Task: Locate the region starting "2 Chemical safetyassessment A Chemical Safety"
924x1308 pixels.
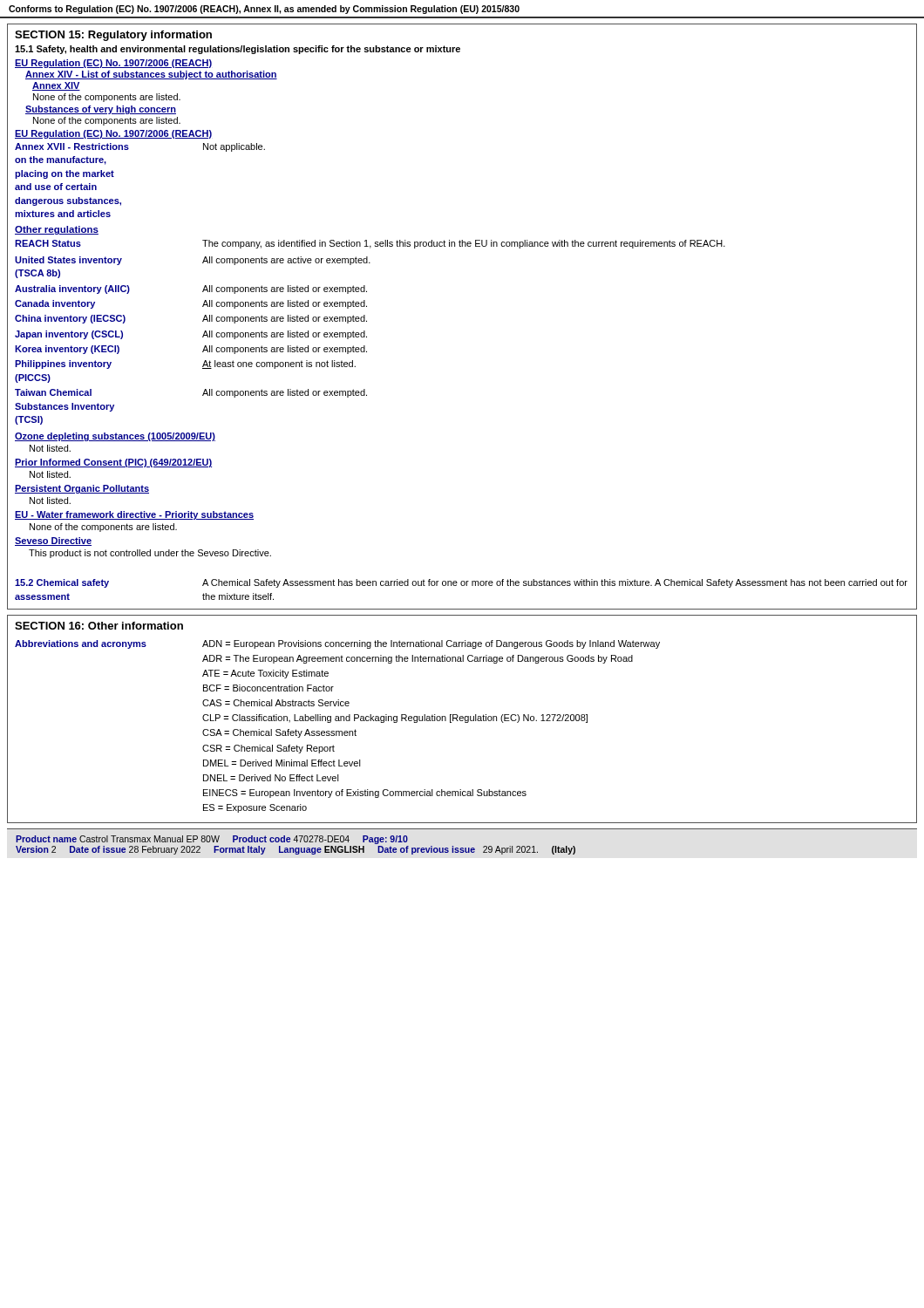Action: click(462, 590)
